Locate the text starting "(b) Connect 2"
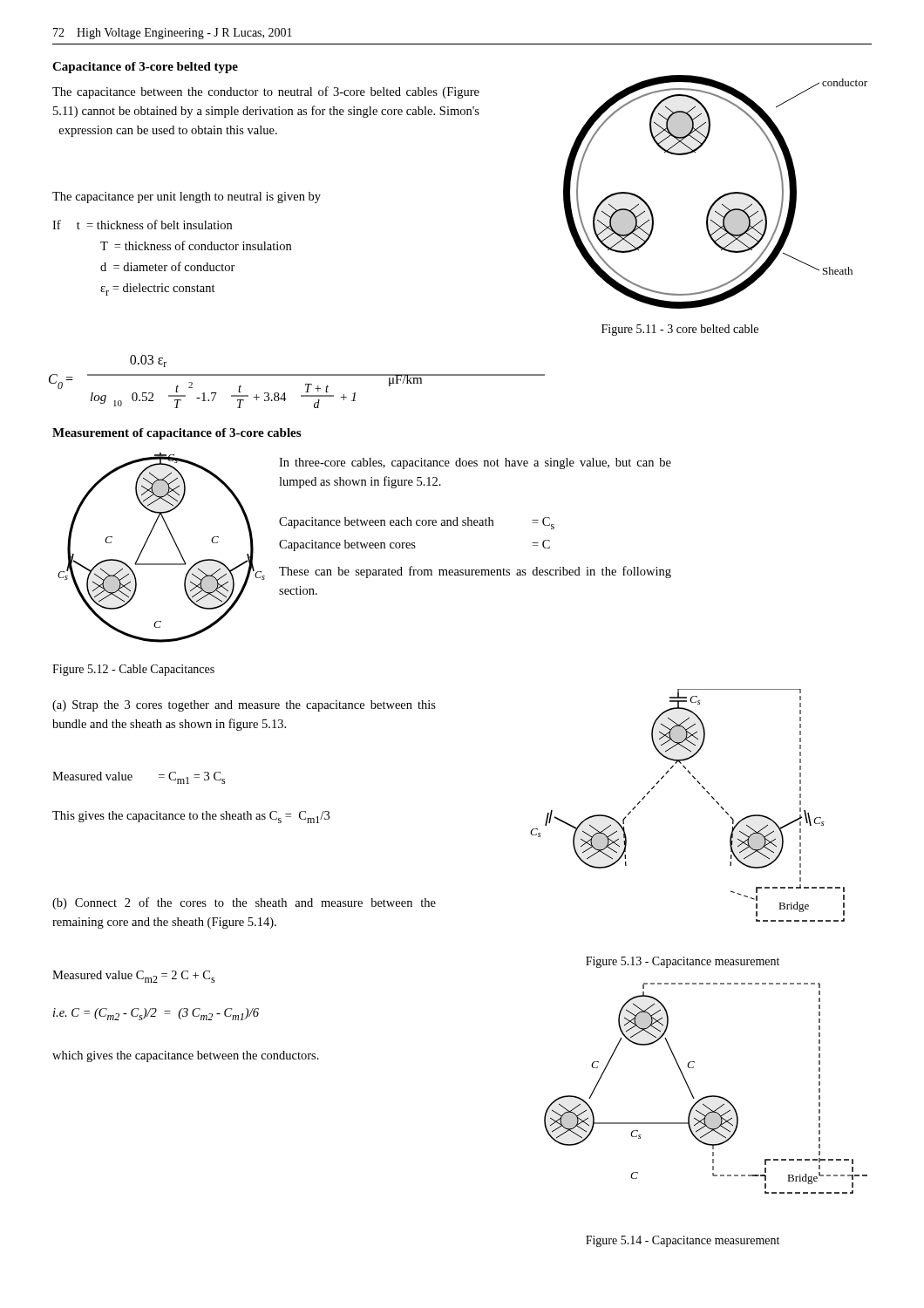 (244, 912)
